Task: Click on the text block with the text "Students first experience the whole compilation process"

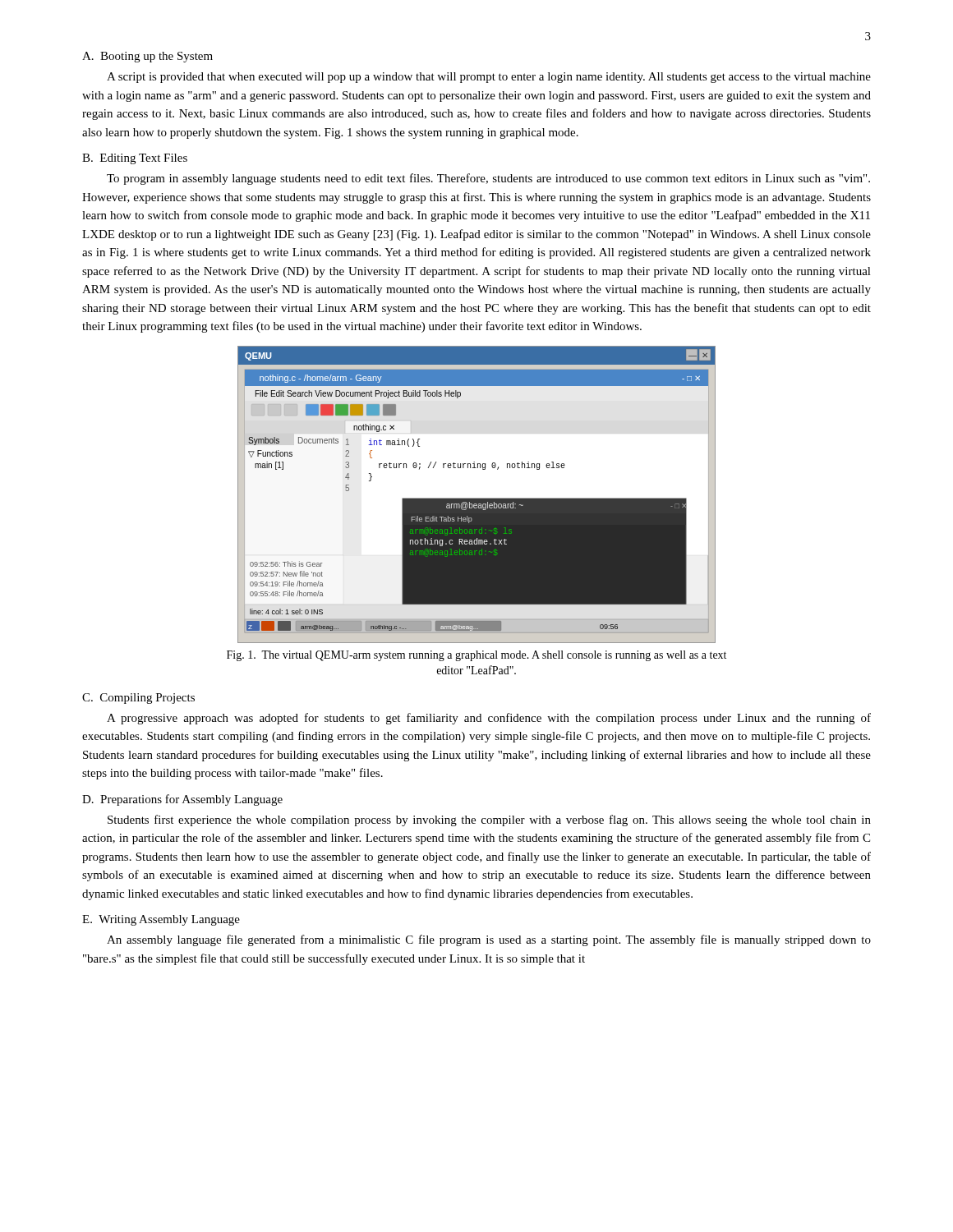Action: 476,857
